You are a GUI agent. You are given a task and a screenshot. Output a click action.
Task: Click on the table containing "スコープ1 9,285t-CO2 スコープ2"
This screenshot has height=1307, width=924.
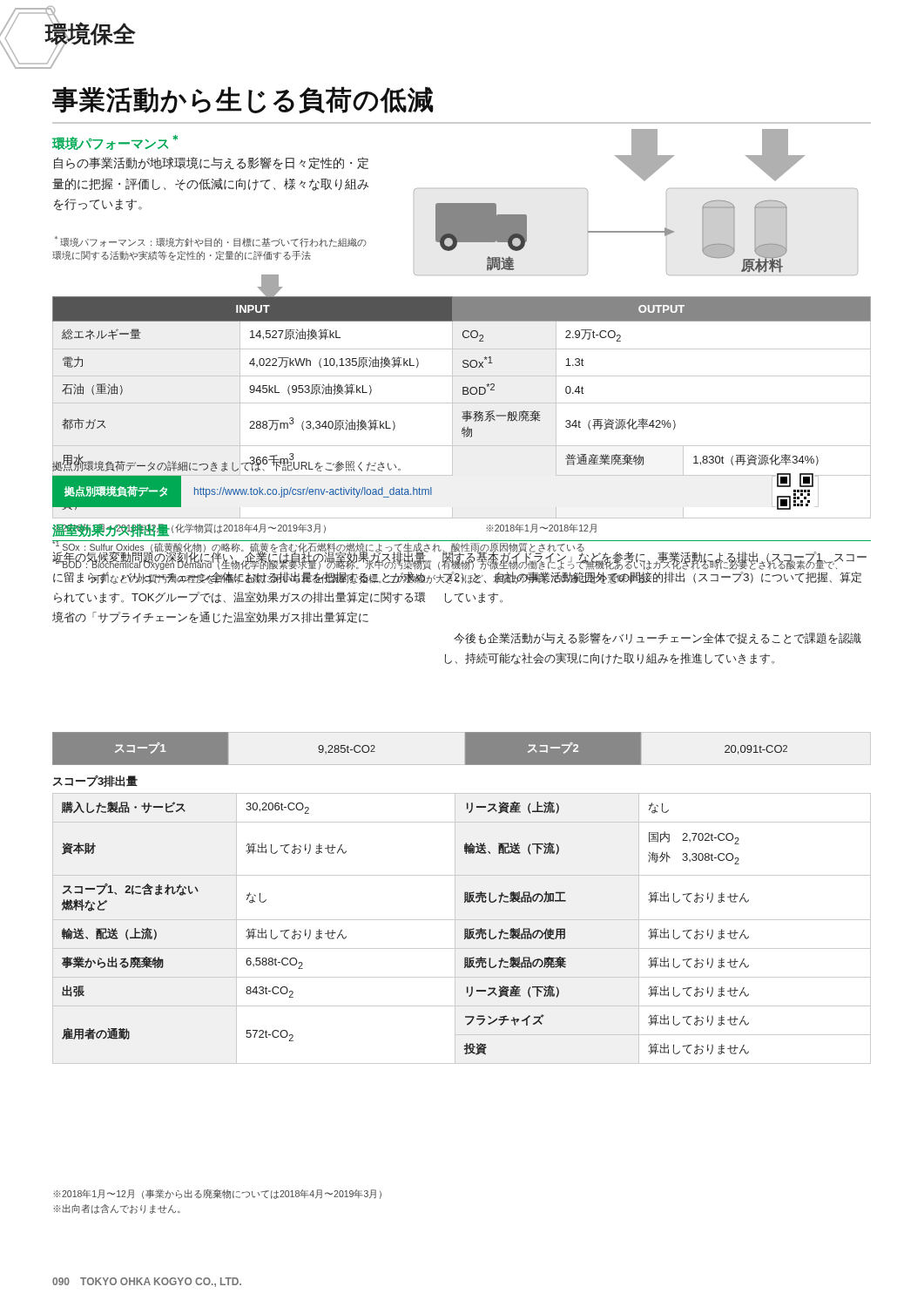[x=462, y=748]
